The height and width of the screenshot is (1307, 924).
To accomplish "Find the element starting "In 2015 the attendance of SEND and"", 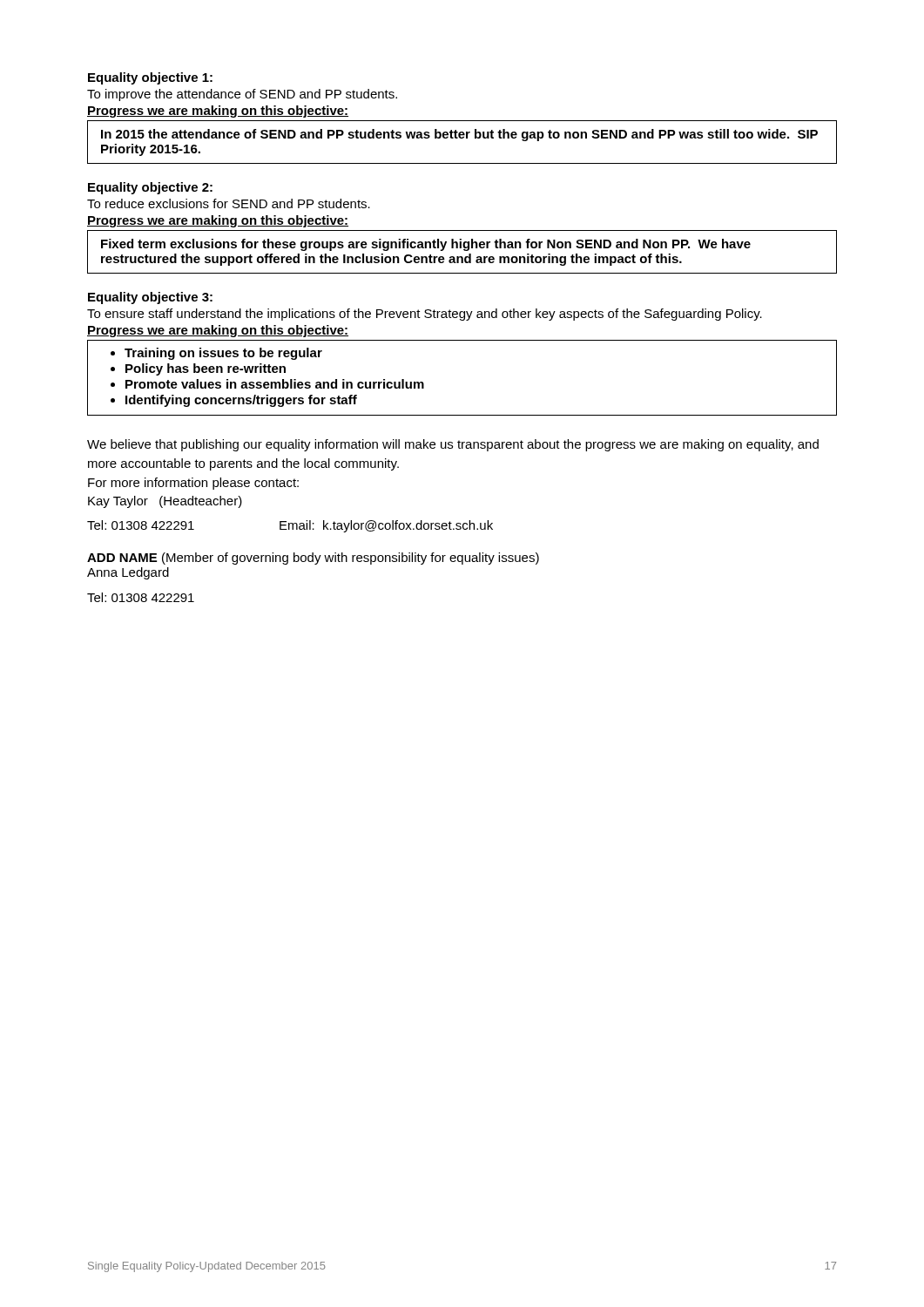I will click(x=459, y=141).
